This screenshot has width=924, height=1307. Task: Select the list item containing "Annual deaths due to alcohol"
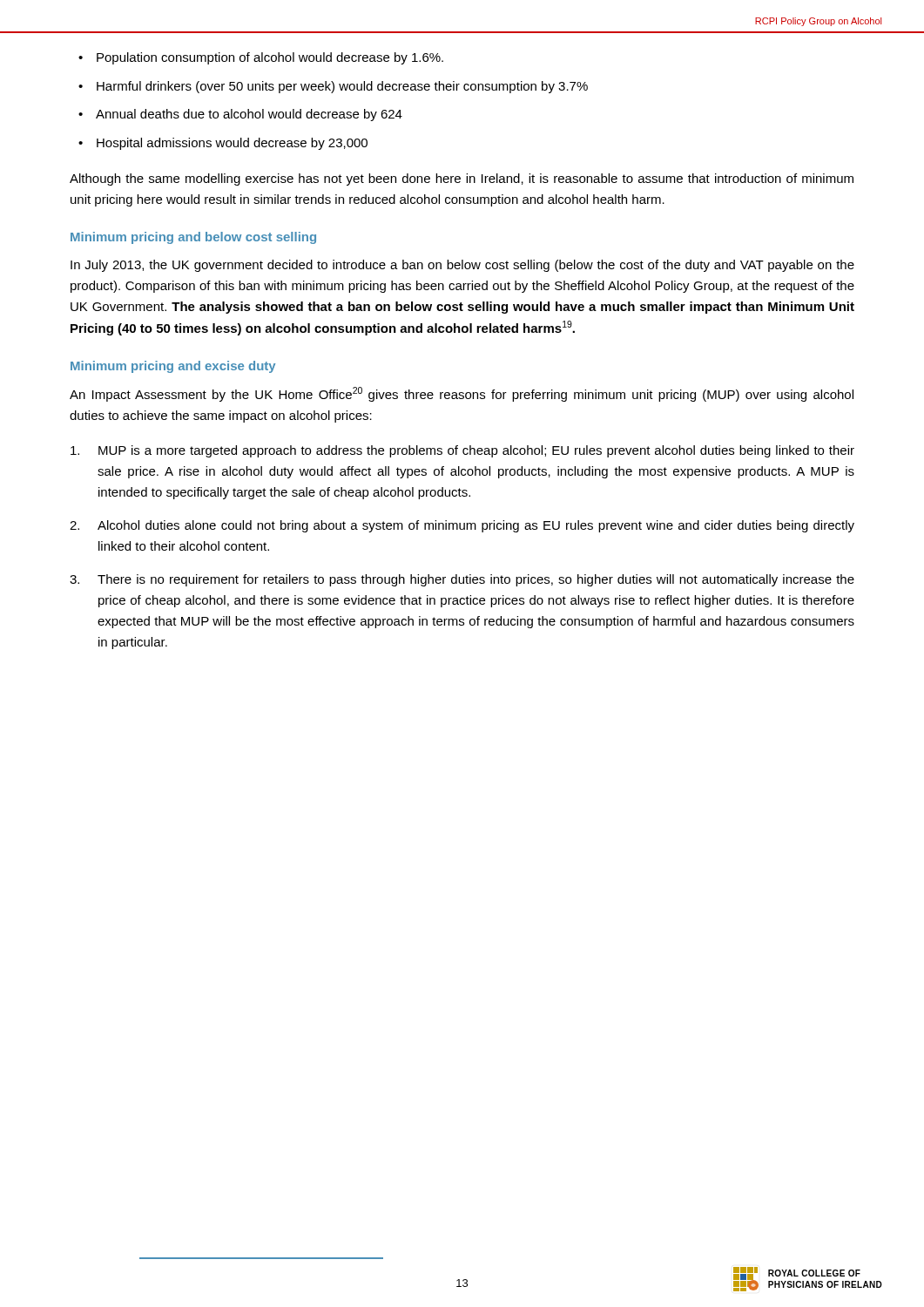pos(249,114)
